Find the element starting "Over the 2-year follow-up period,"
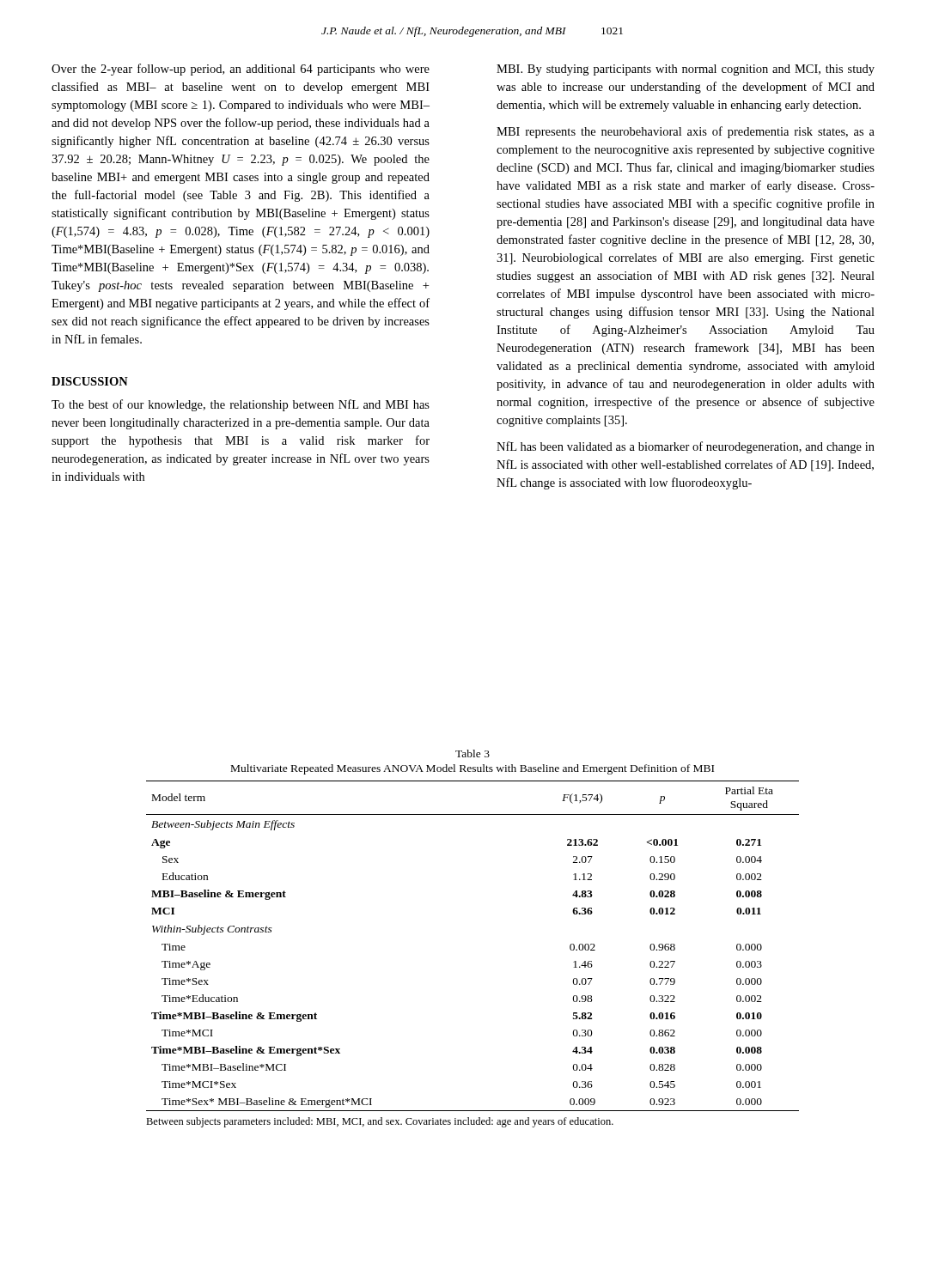 coord(241,204)
